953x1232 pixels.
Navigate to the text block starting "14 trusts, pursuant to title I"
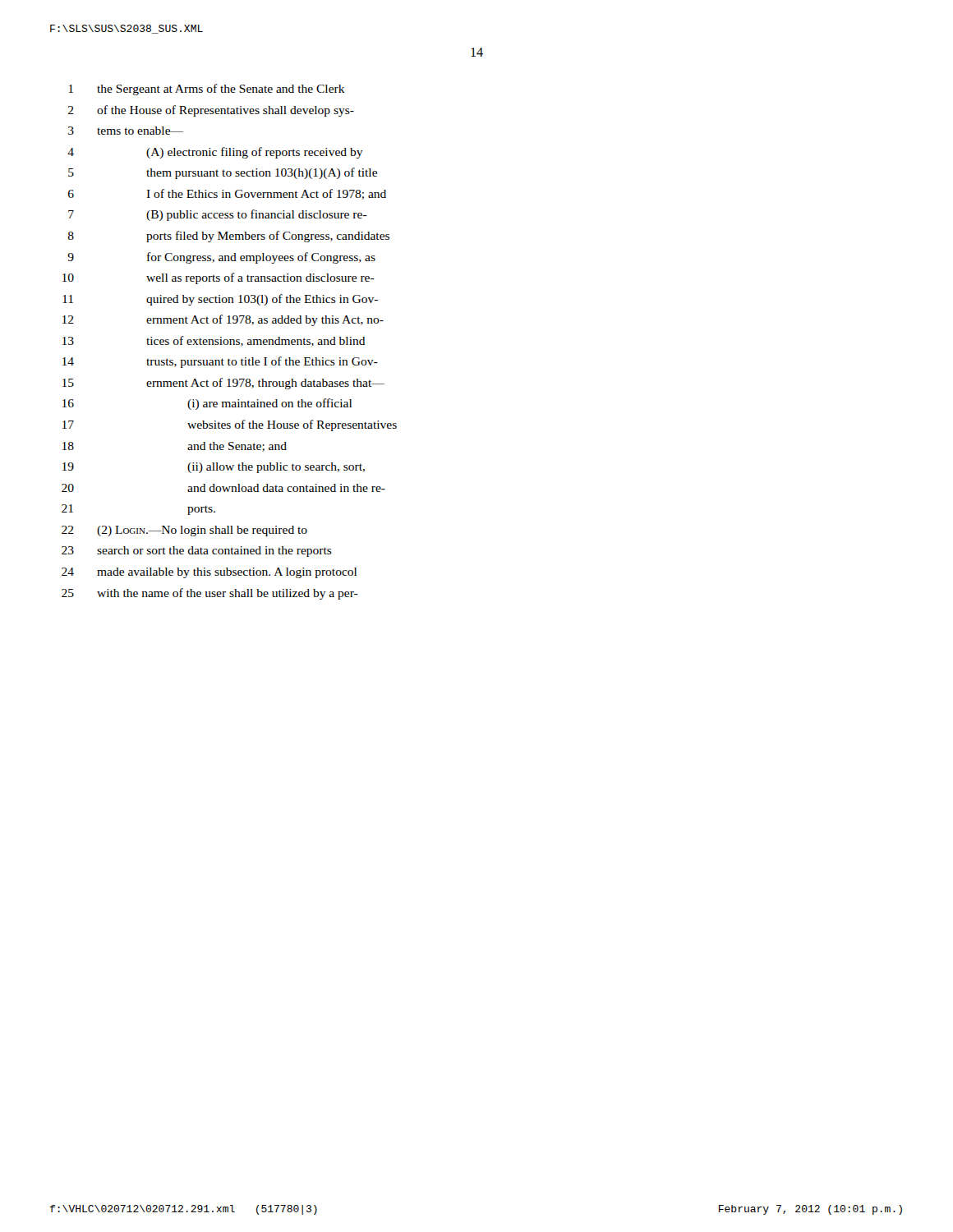pyautogui.click(x=220, y=362)
